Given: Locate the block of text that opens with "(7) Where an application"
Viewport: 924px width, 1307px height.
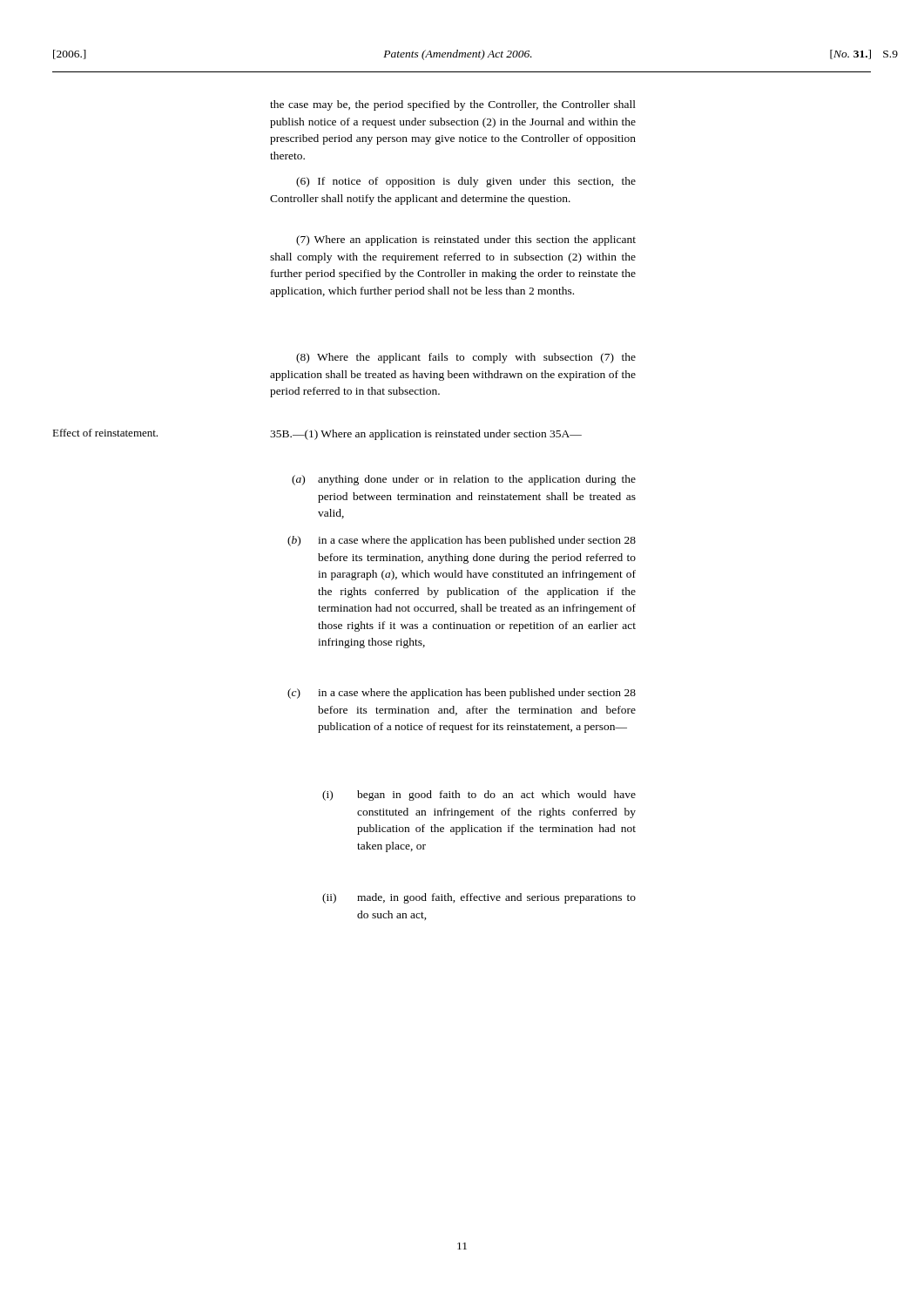Looking at the screenshot, I should pos(453,265).
